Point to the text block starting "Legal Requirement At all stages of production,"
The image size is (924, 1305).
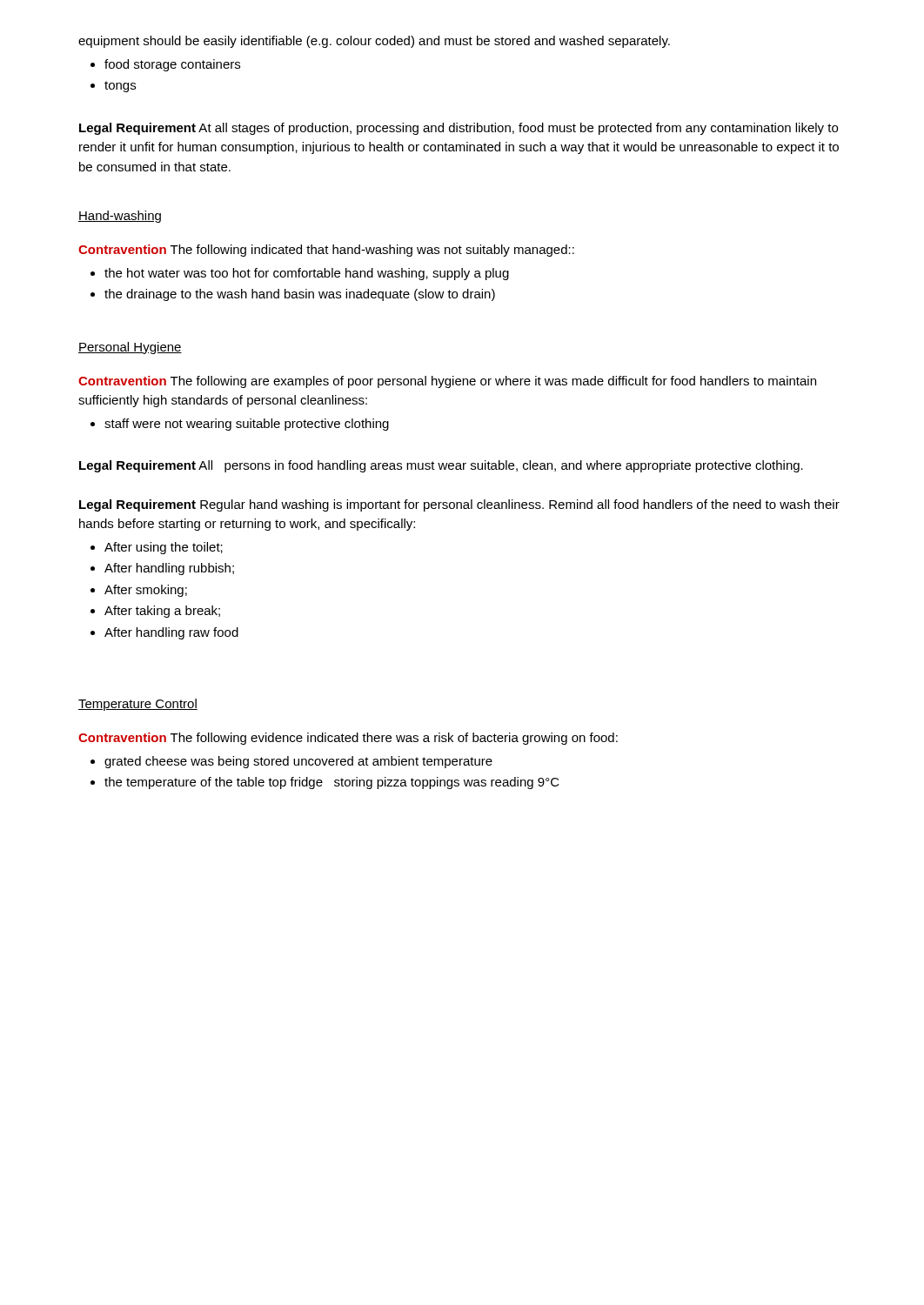tap(459, 147)
